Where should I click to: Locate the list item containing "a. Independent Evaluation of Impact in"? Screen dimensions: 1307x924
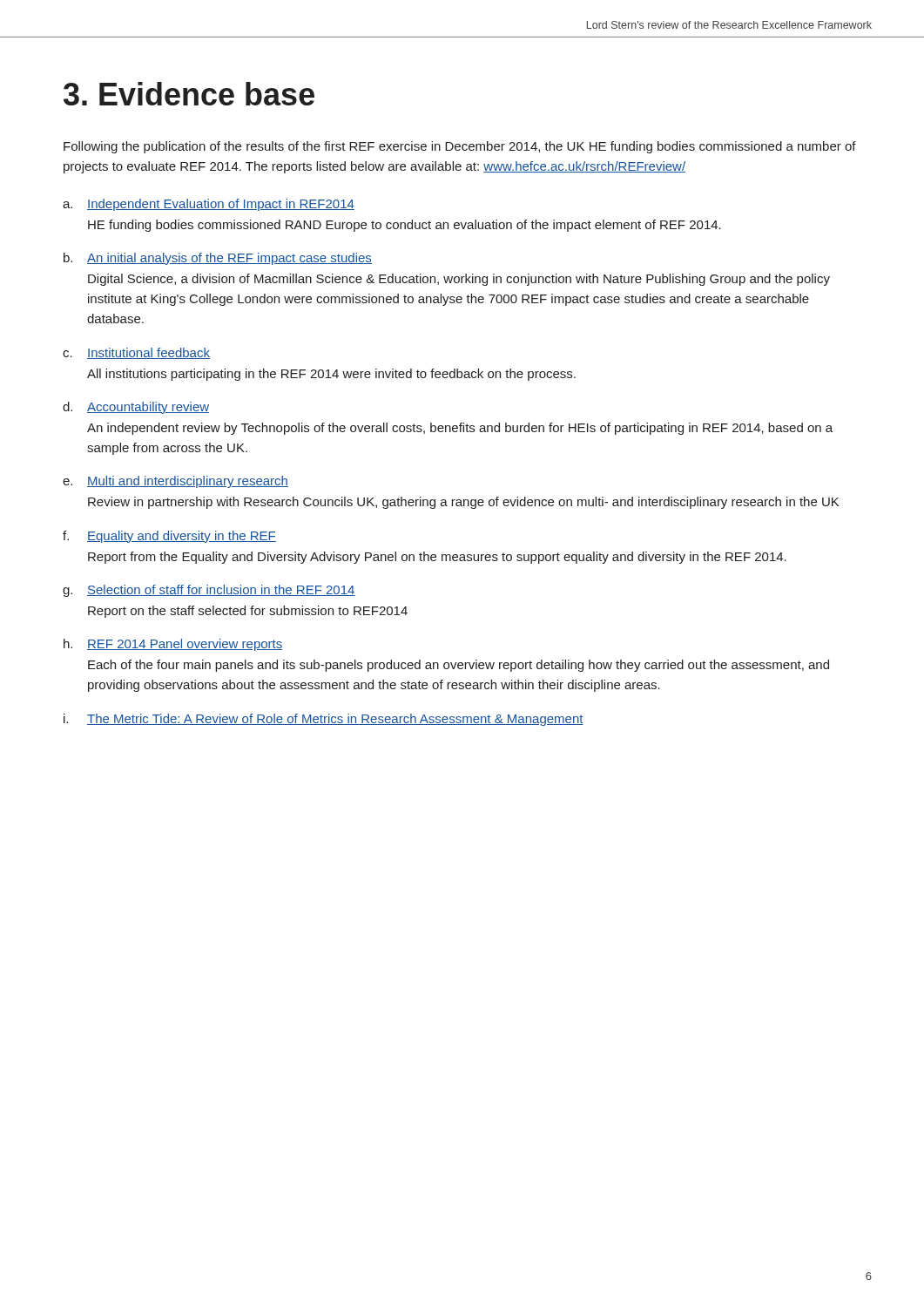(462, 215)
